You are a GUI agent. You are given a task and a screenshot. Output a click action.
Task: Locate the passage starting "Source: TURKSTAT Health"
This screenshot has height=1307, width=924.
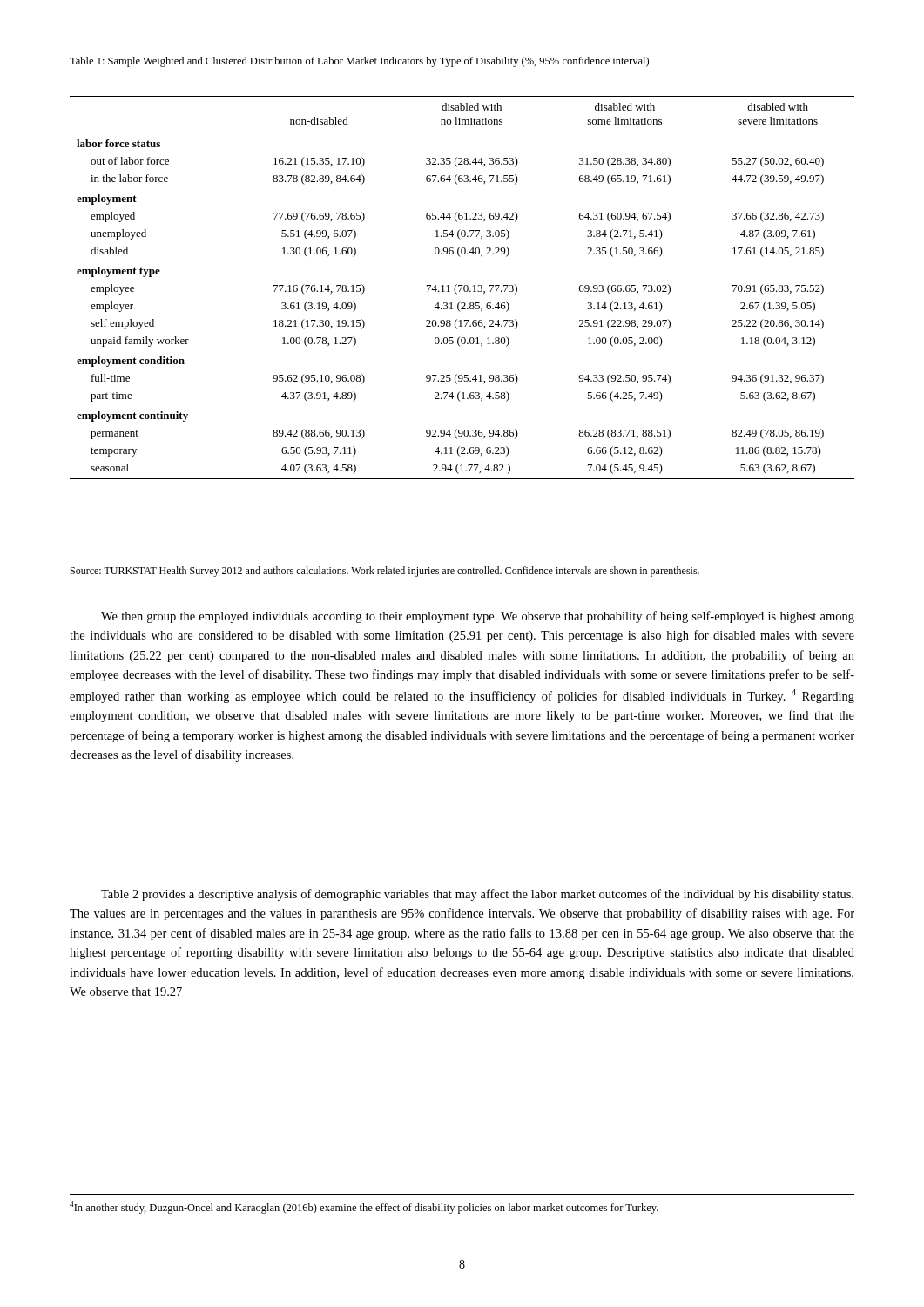(385, 571)
